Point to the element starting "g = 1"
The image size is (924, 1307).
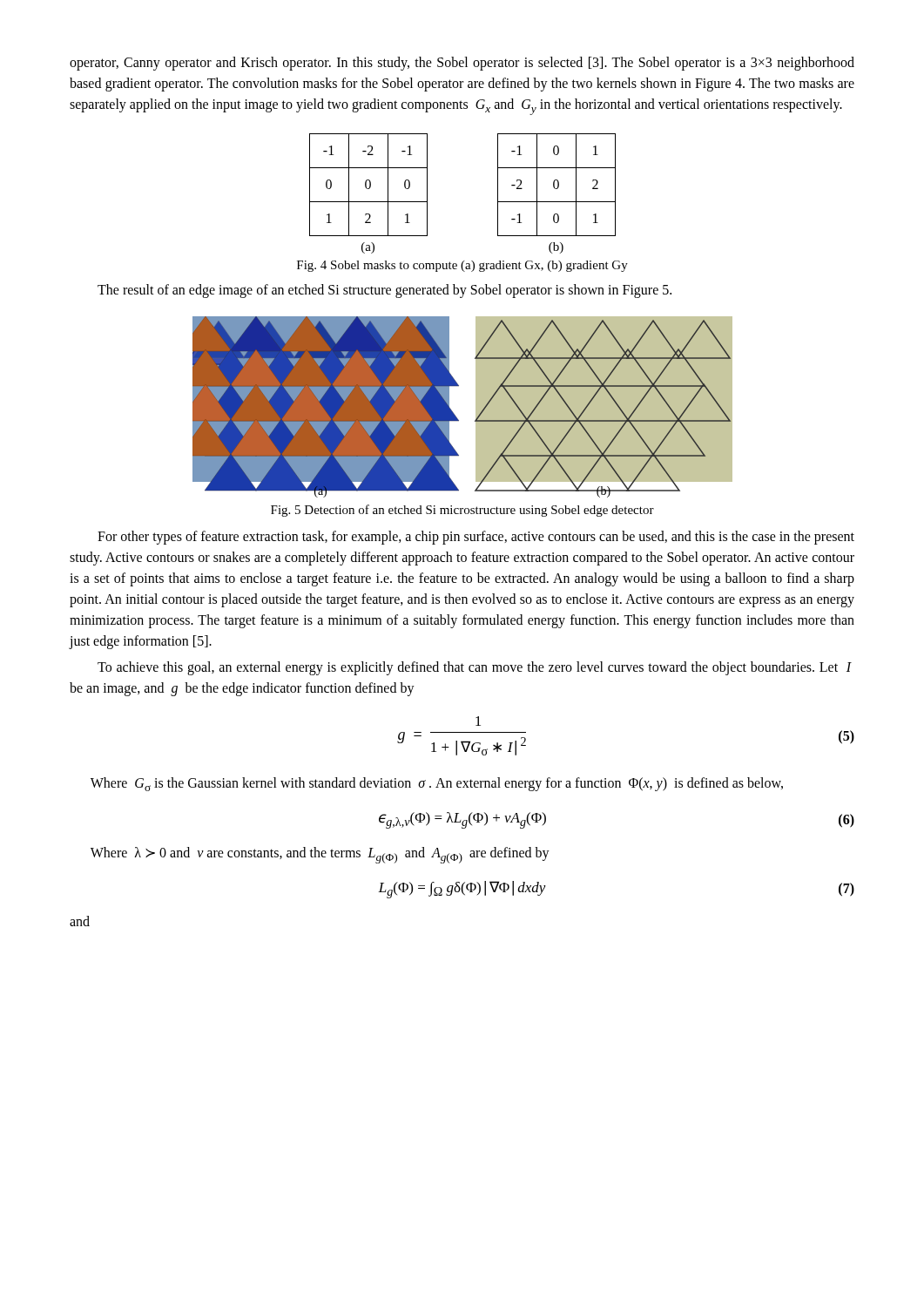[x=478, y=721]
